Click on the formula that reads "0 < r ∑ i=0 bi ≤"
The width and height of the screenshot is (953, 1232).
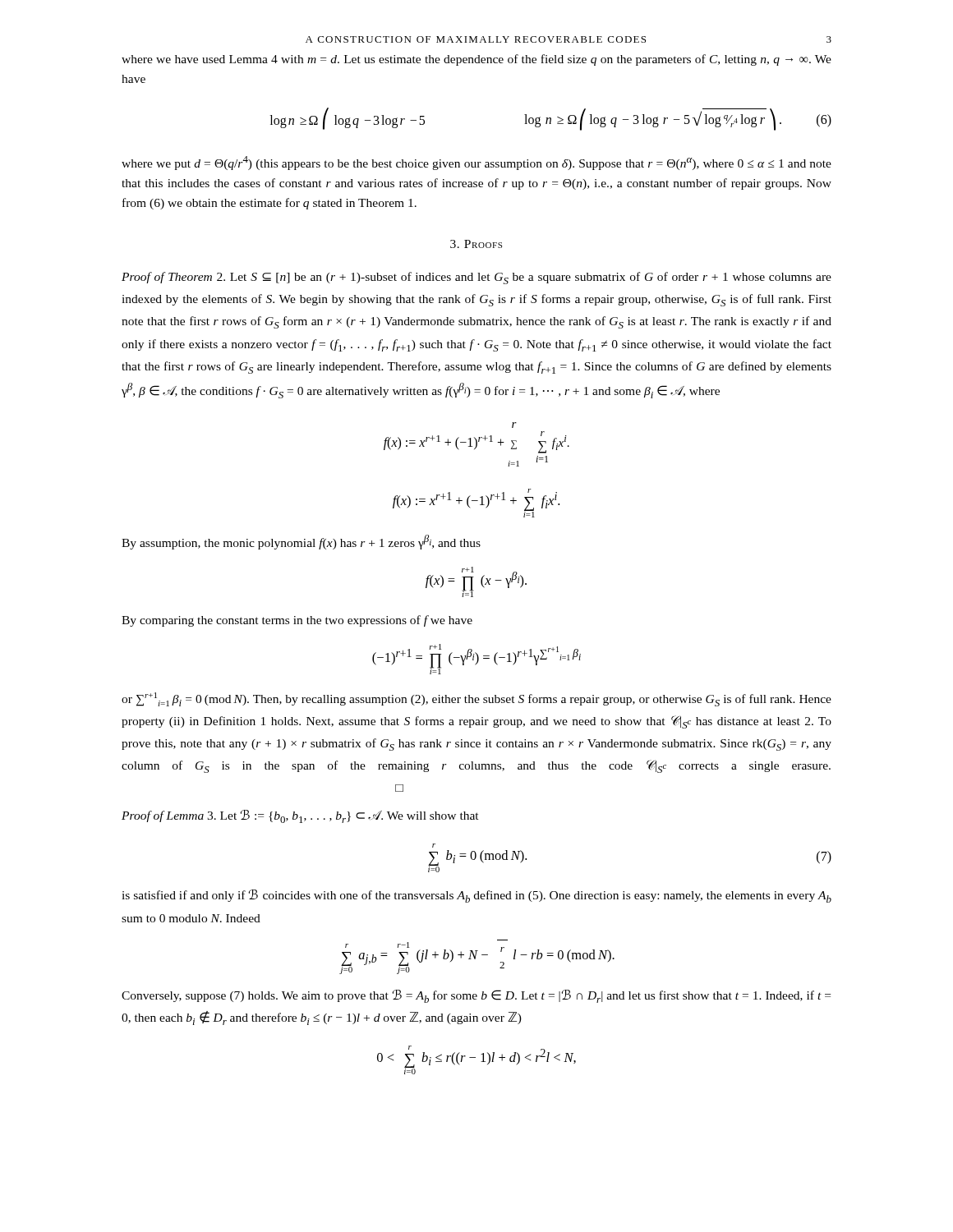[x=476, y=1059]
